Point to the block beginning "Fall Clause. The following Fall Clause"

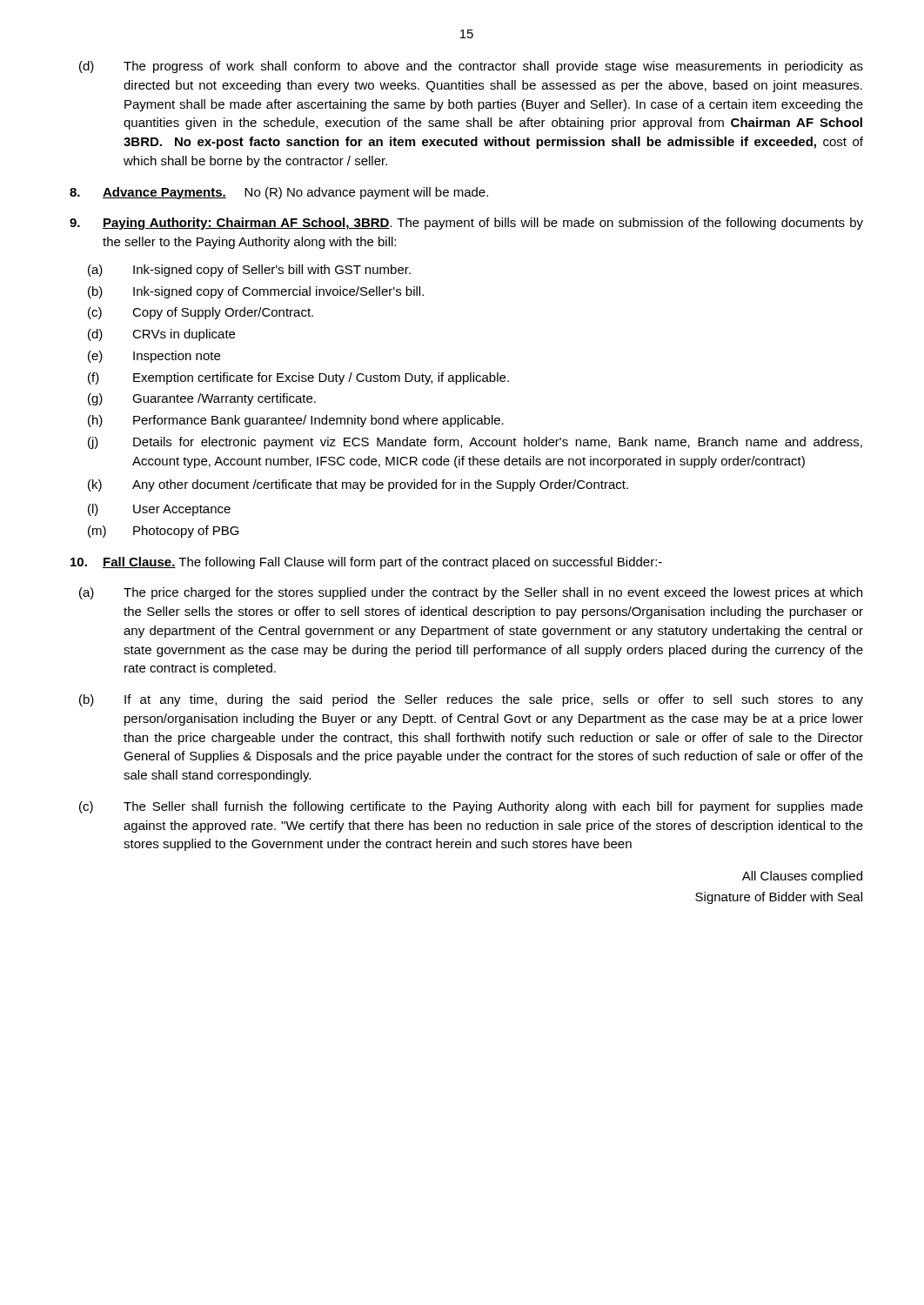(466, 561)
